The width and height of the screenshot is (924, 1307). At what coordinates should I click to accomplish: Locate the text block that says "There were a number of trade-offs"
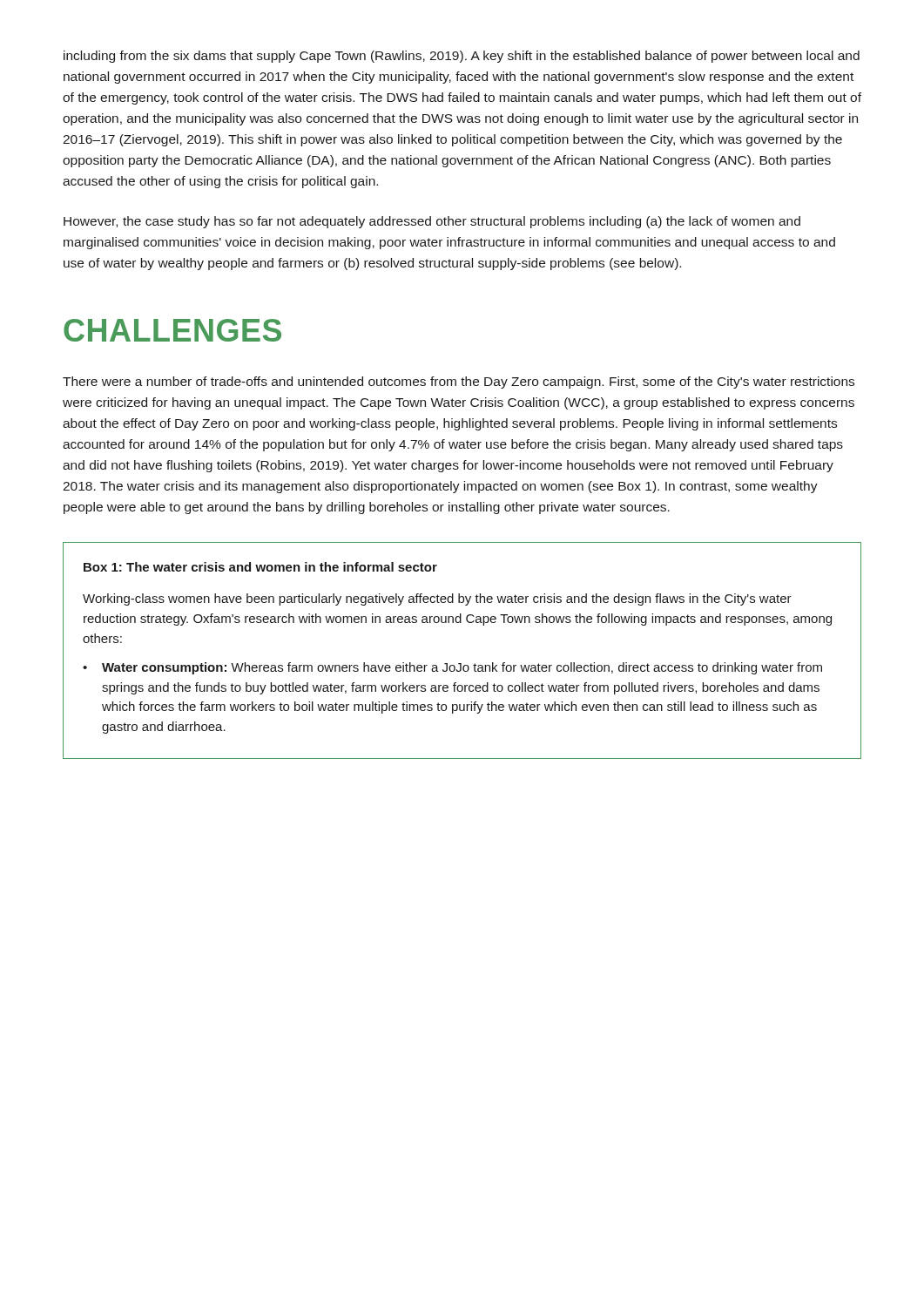459,444
